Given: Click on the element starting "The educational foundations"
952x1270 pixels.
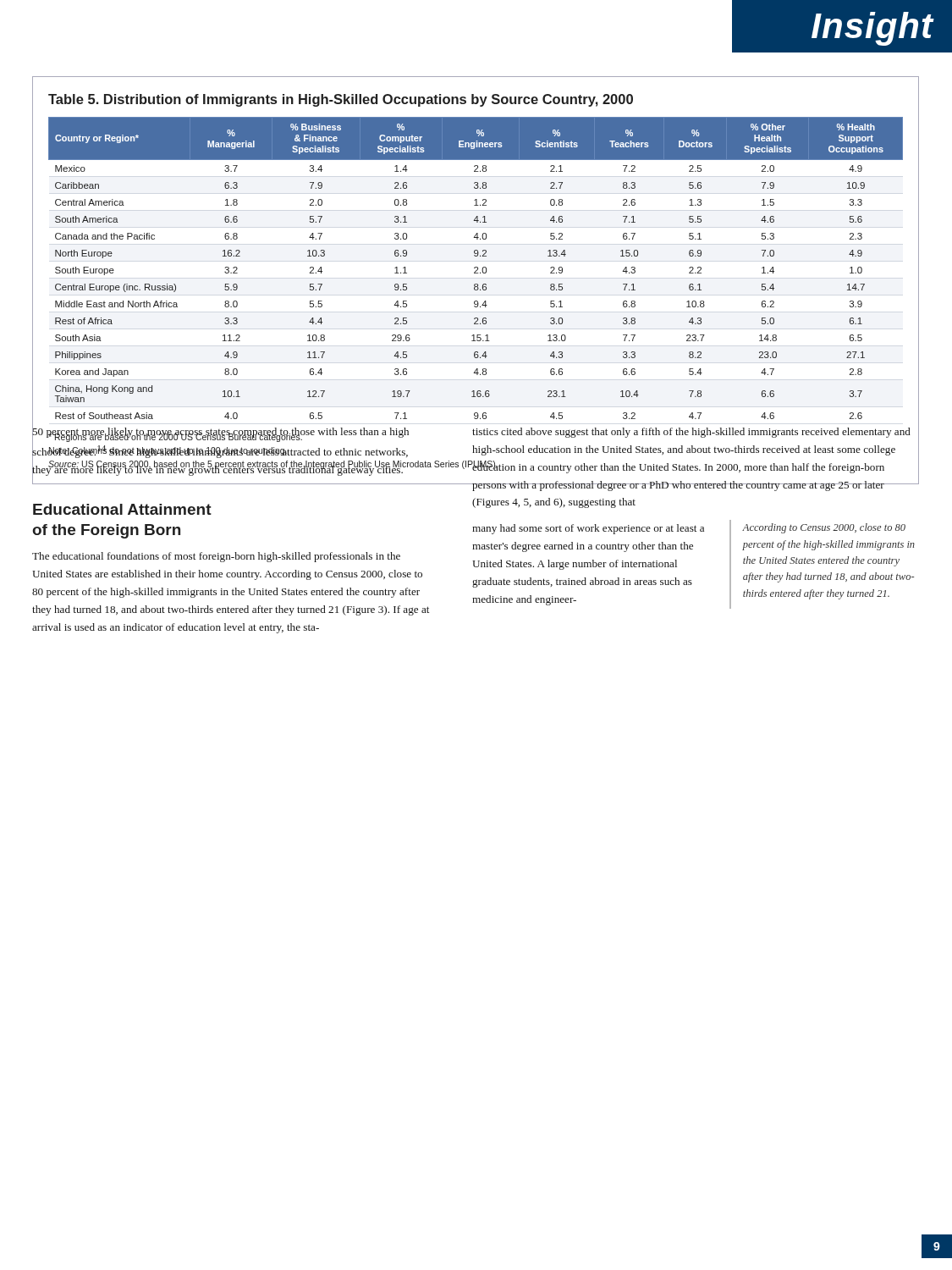Looking at the screenshot, I should click(x=231, y=592).
